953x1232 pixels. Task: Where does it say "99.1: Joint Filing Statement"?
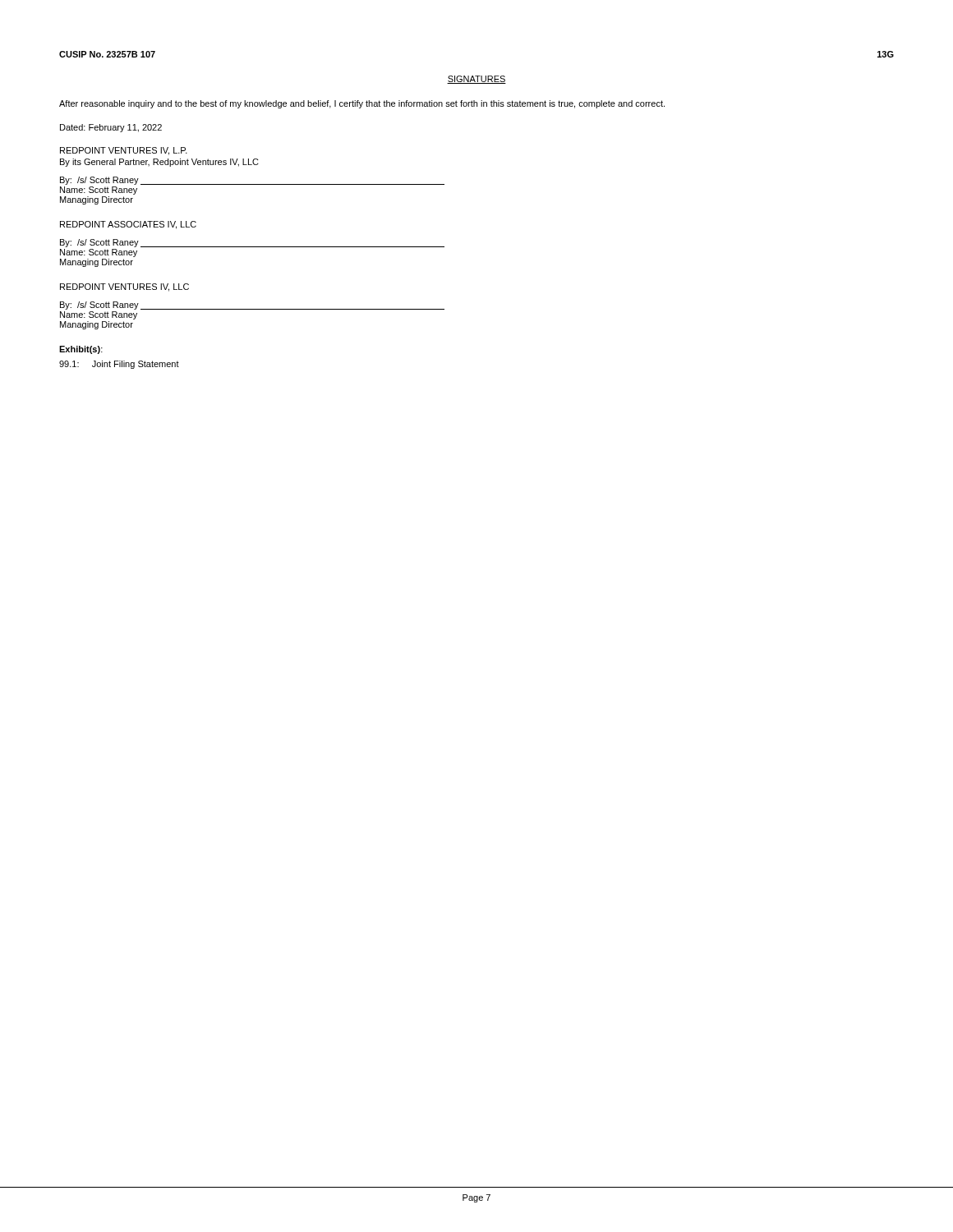coord(119,363)
